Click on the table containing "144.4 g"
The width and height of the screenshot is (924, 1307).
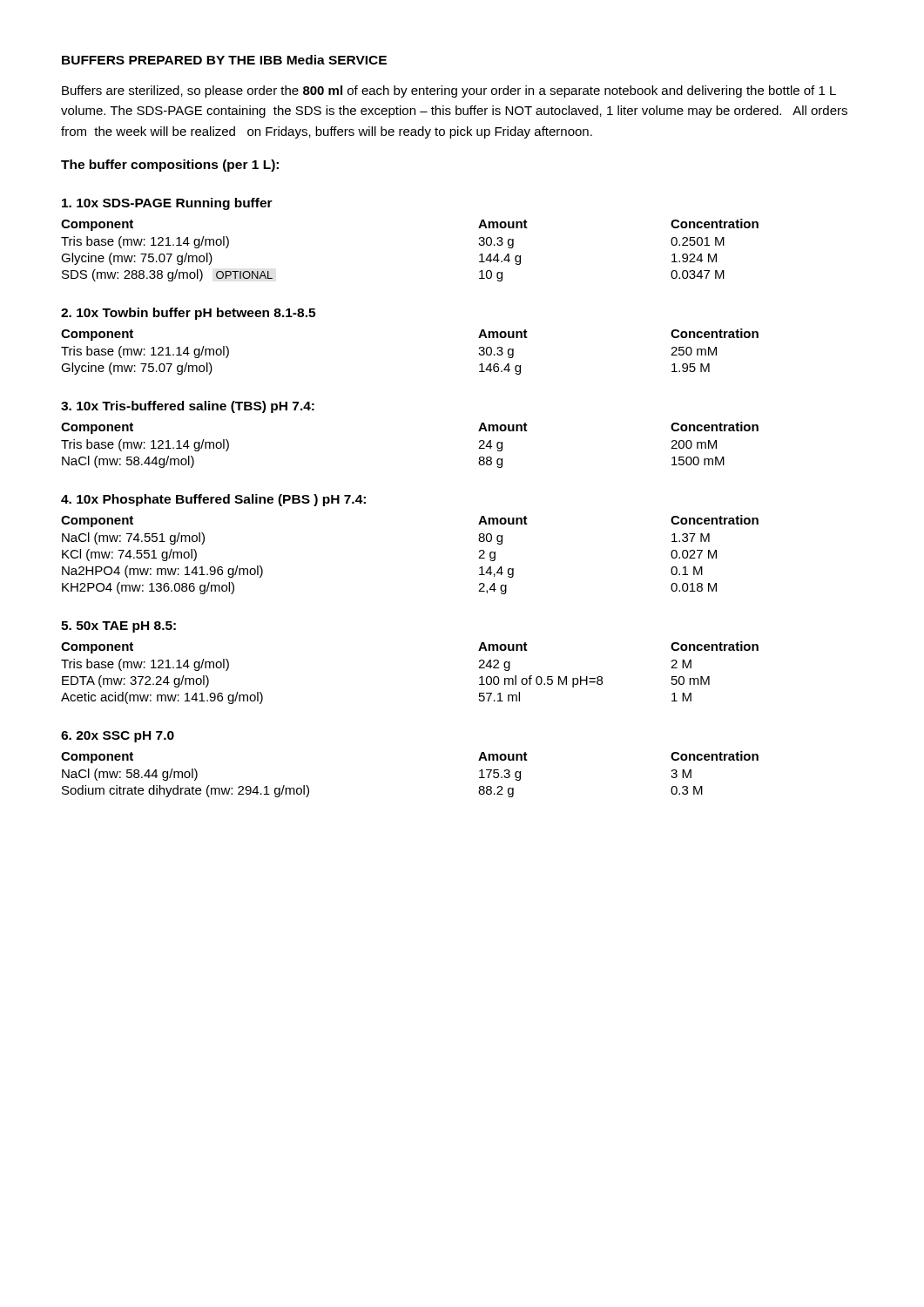(x=462, y=248)
